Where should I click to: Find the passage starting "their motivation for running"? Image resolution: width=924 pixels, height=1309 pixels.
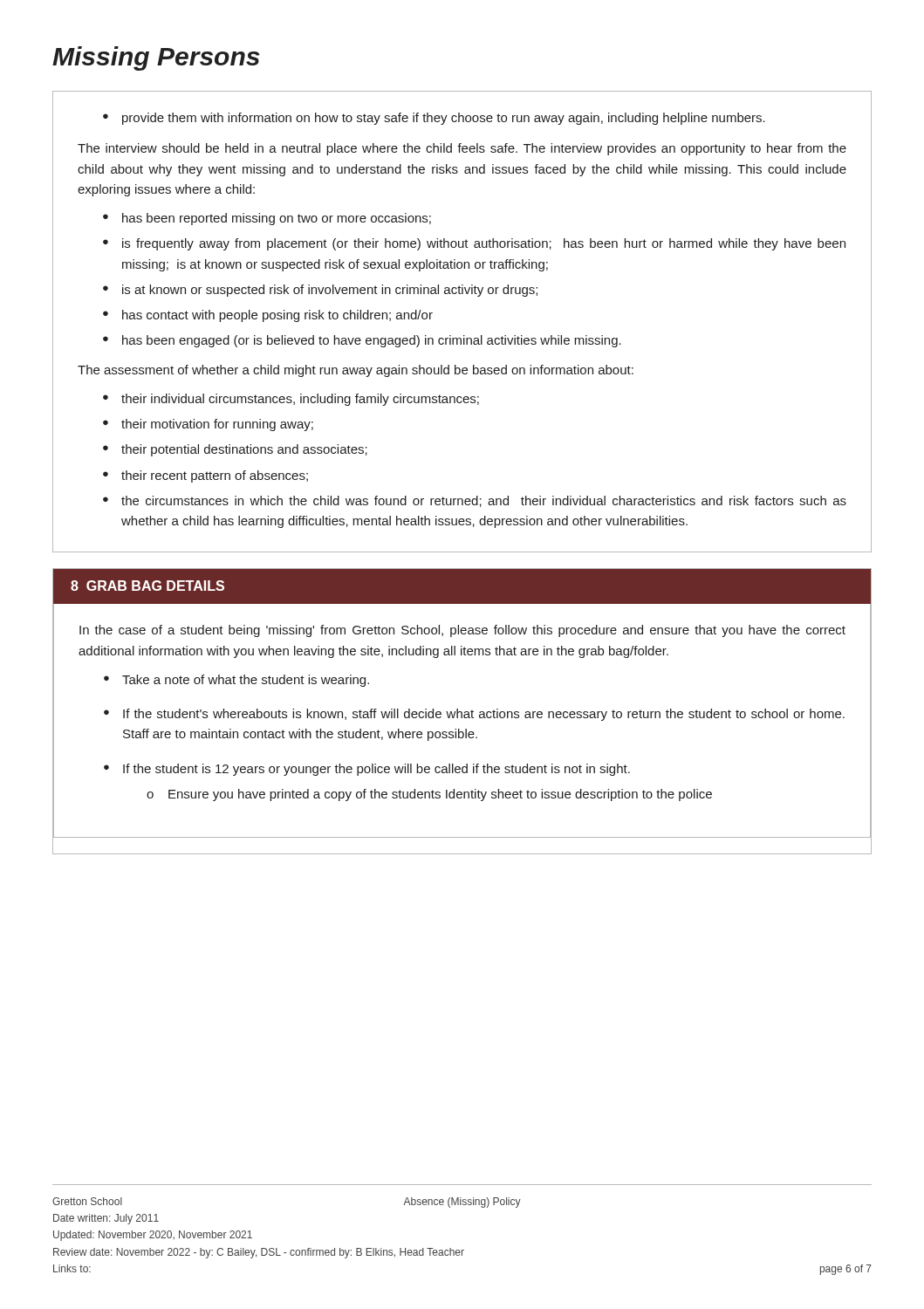(208, 425)
